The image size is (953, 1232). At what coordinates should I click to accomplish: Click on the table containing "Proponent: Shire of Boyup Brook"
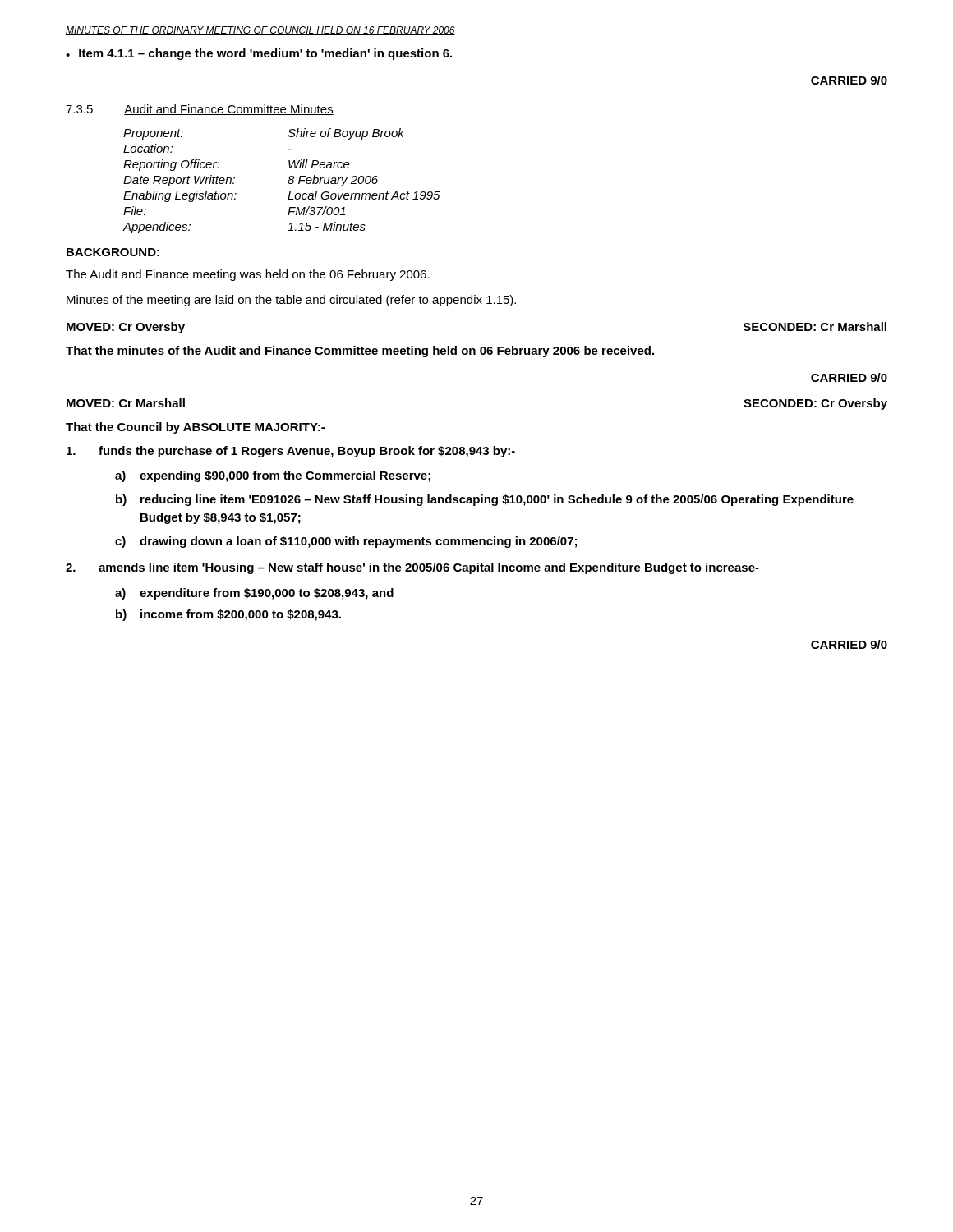tap(505, 179)
